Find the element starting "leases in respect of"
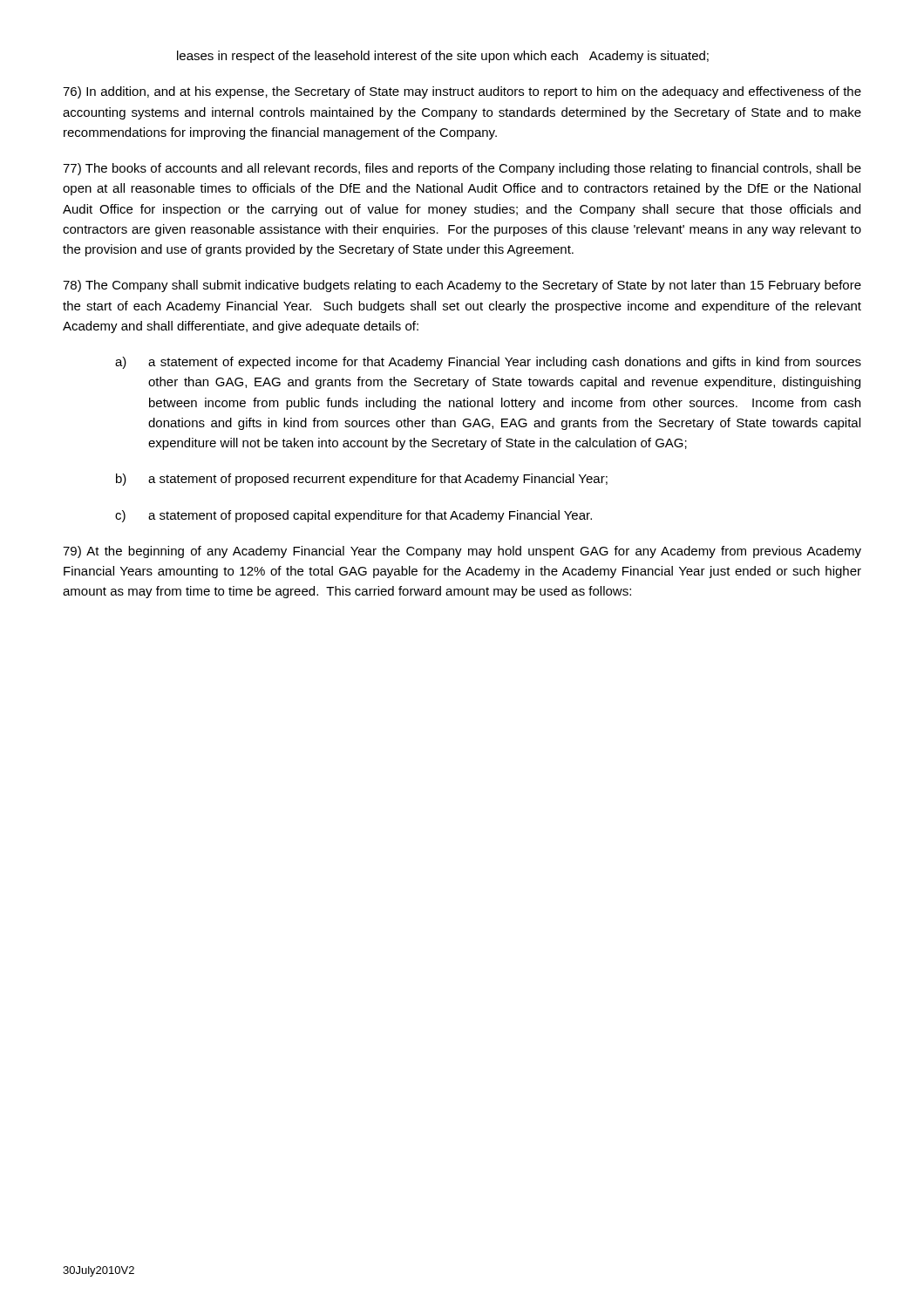The height and width of the screenshot is (1308, 924). coord(487,56)
